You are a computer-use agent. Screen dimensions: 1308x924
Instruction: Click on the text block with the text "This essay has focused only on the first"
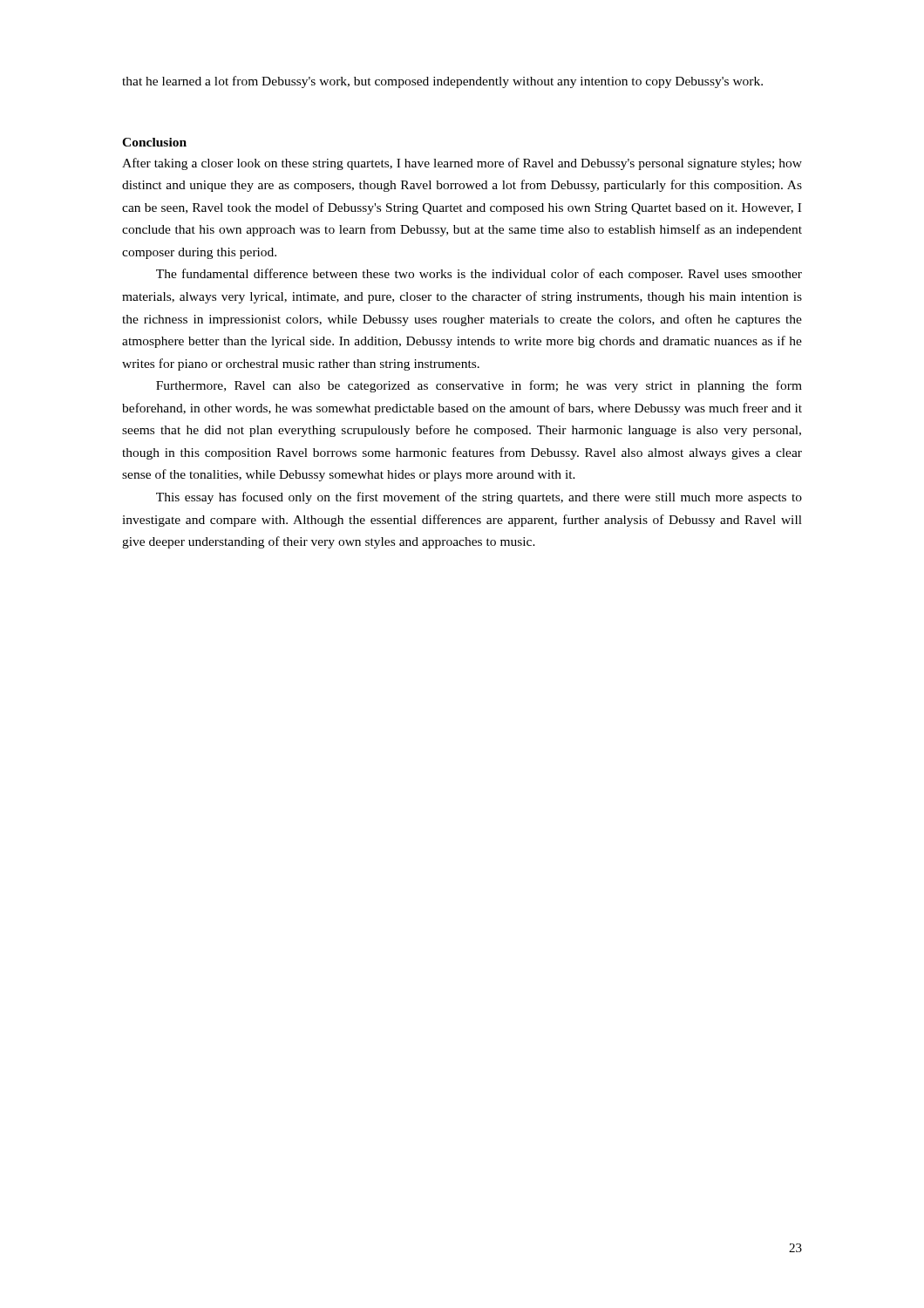(462, 519)
